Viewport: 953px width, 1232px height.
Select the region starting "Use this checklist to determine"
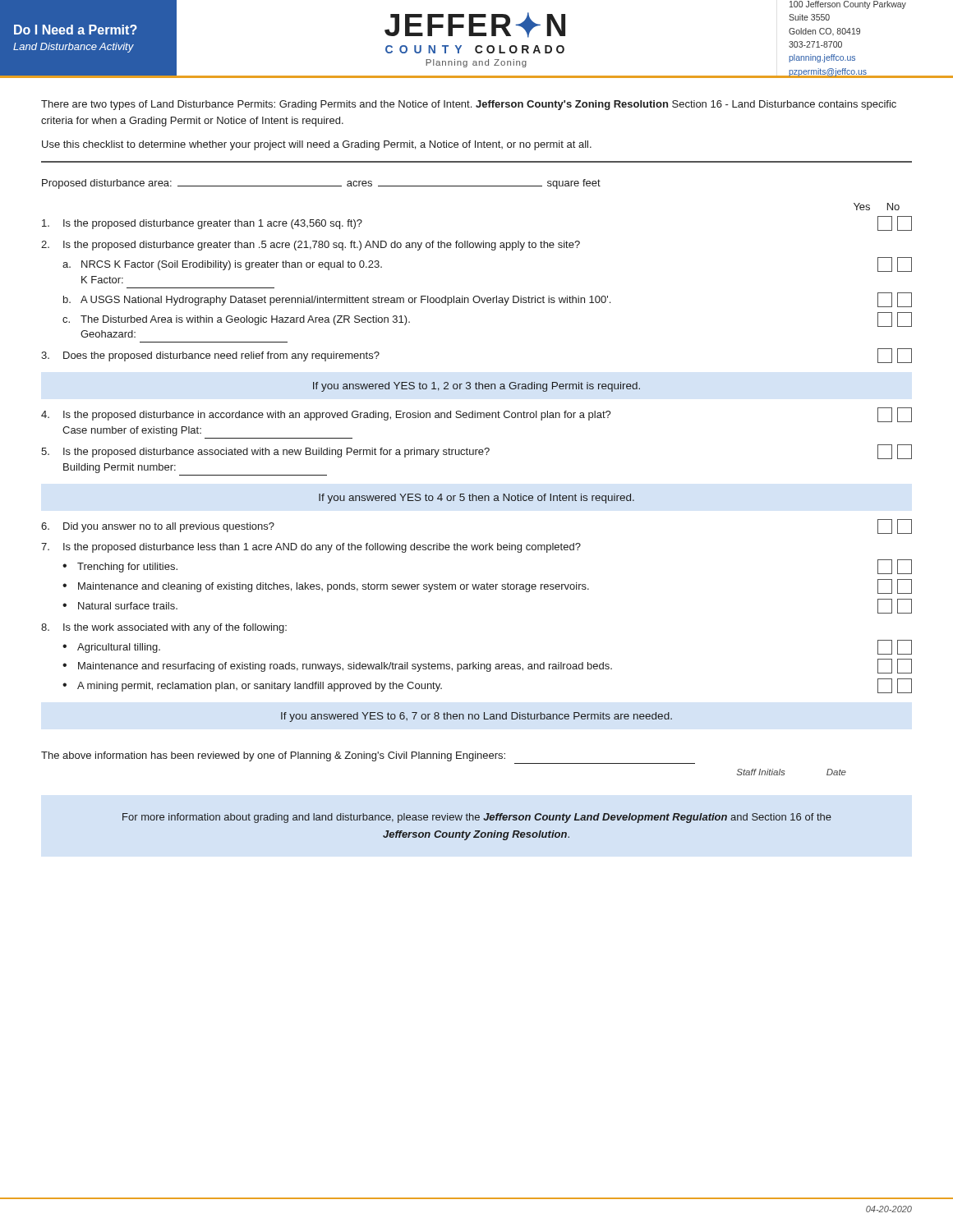[x=316, y=144]
